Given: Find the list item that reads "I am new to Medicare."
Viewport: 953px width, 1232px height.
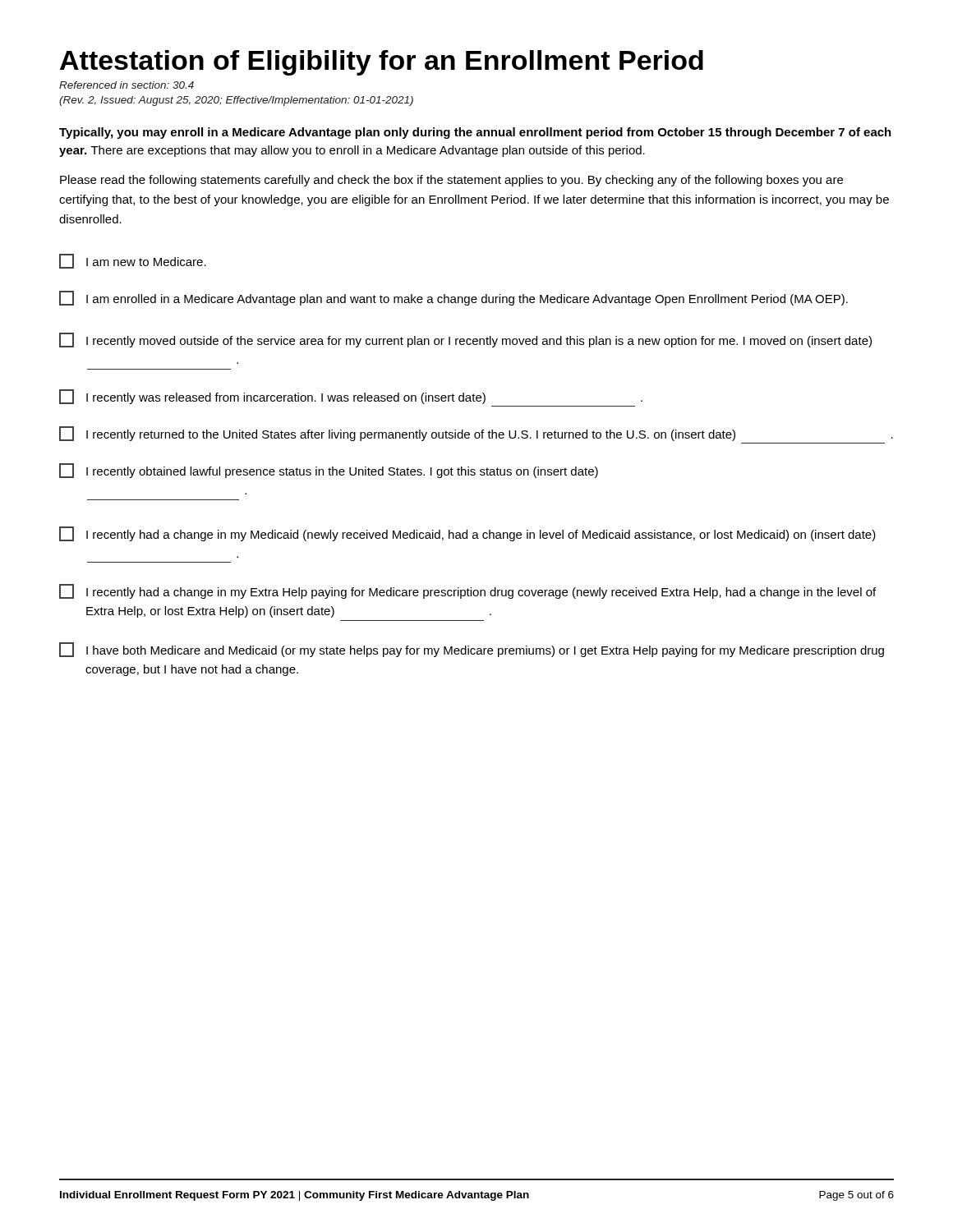Looking at the screenshot, I should click(133, 261).
